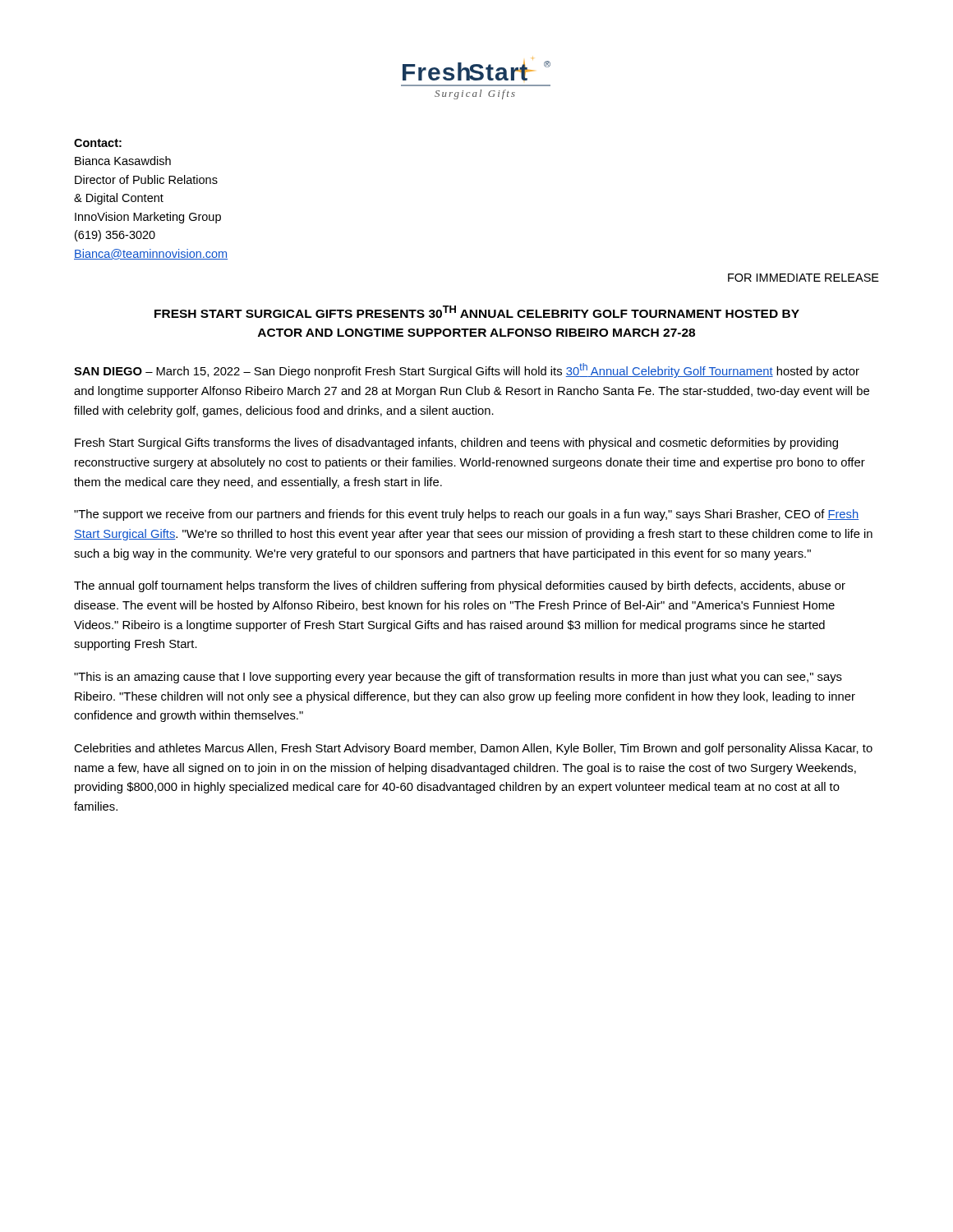Viewport: 953px width, 1232px height.
Task: Locate the text block with the text "The annual golf tournament"
Action: (460, 615)
